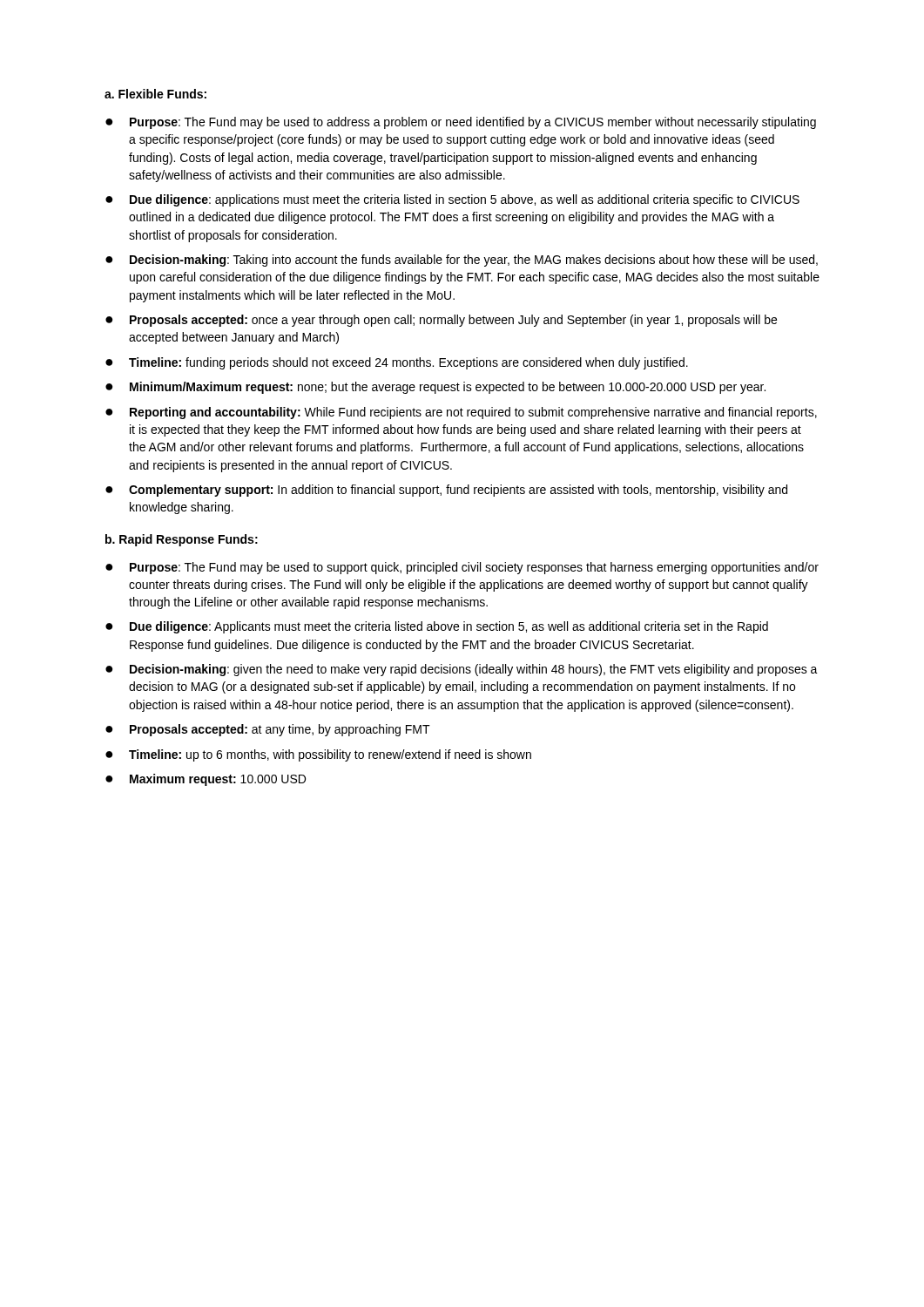Image resolution: width=924 pixels, height=1307 pixels.
Task: Click on the text block starting "● Minimum/Maximum request: none; but the"
Action: pyautogui.click(x=462, y=387)
